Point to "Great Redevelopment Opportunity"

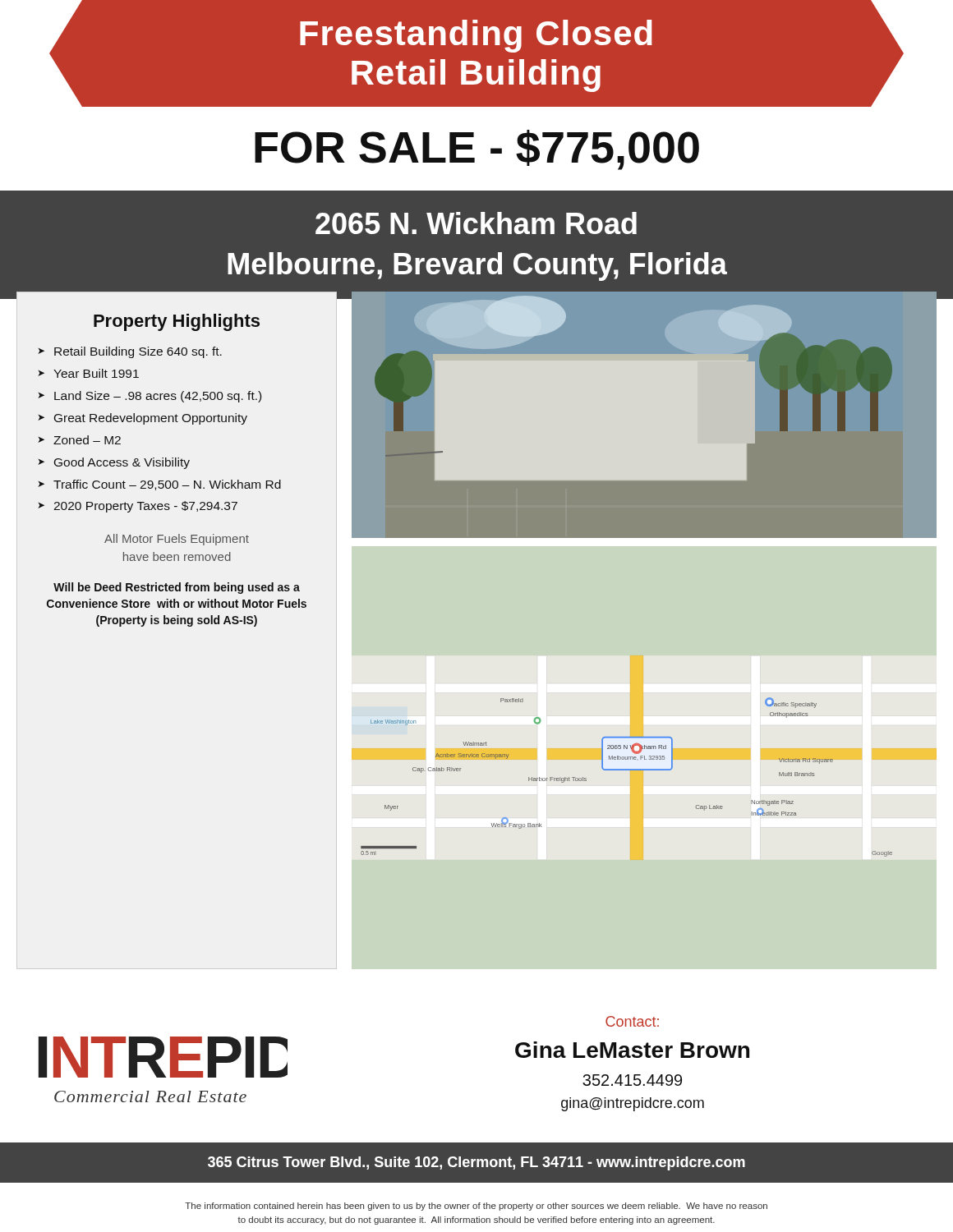(x=150, y=417)
